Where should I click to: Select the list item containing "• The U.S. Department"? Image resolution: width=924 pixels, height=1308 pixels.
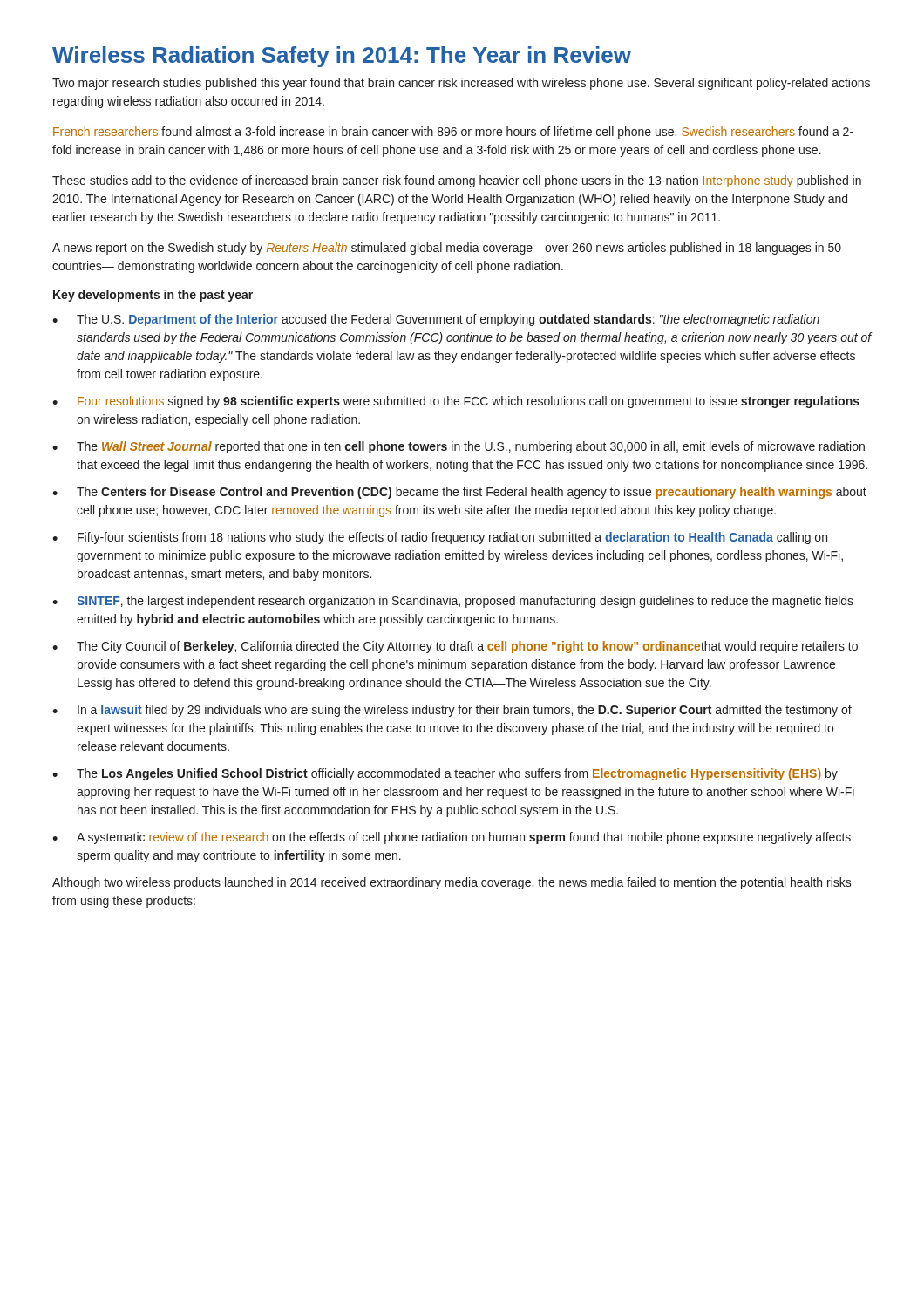[x=462, y=347]
